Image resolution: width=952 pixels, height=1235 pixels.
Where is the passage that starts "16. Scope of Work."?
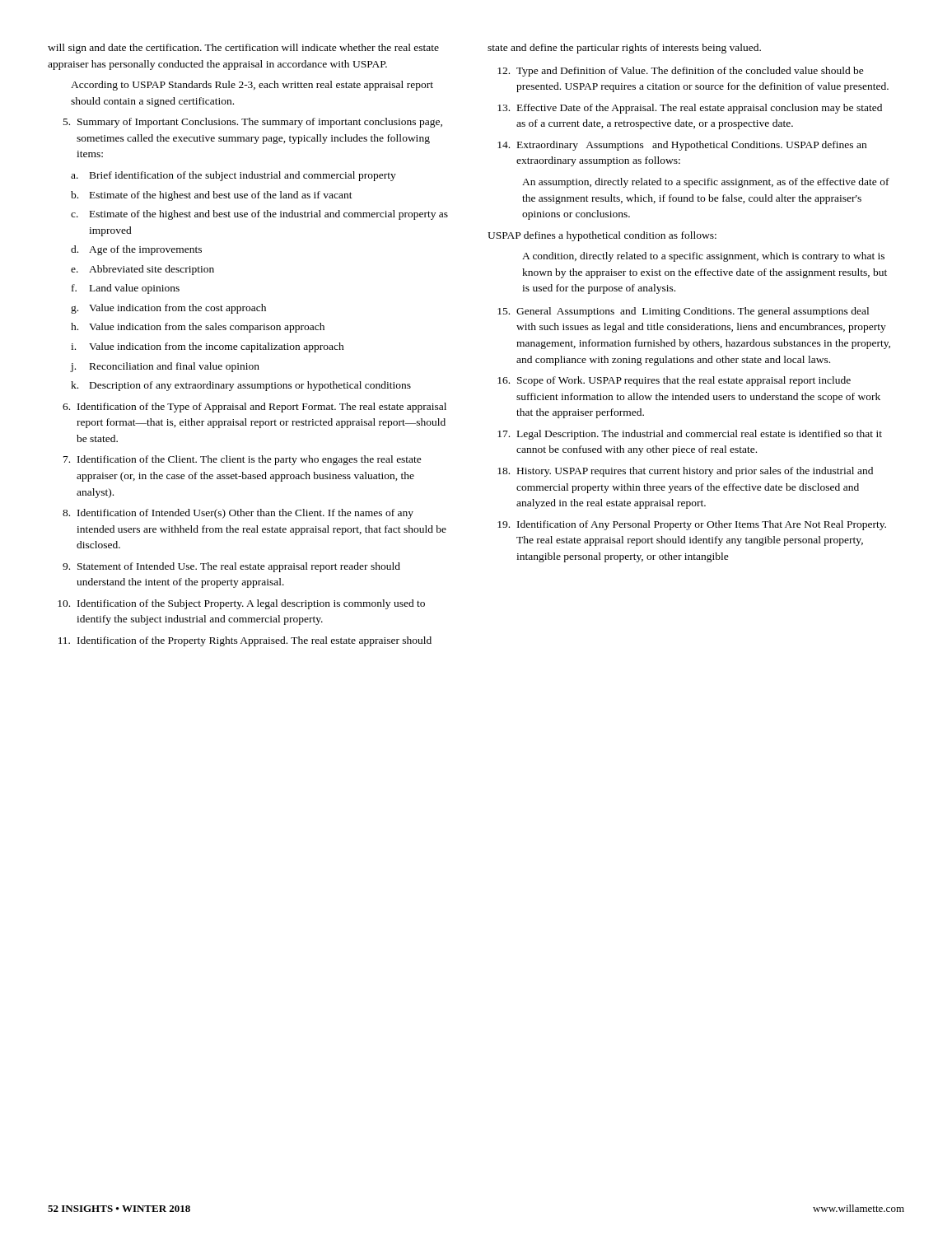689,396
